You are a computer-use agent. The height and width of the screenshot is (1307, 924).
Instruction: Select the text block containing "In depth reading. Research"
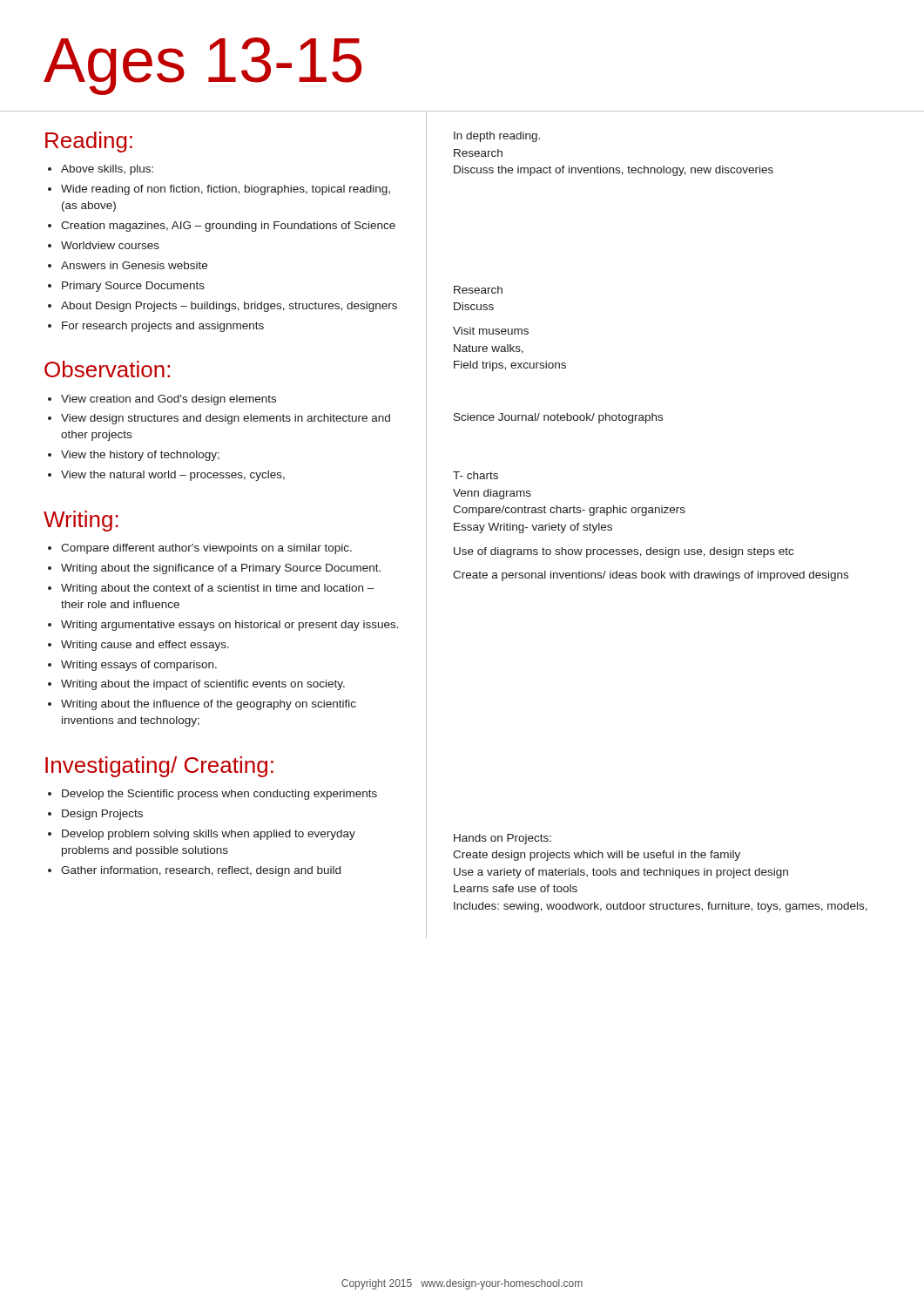tap(497, 137)
